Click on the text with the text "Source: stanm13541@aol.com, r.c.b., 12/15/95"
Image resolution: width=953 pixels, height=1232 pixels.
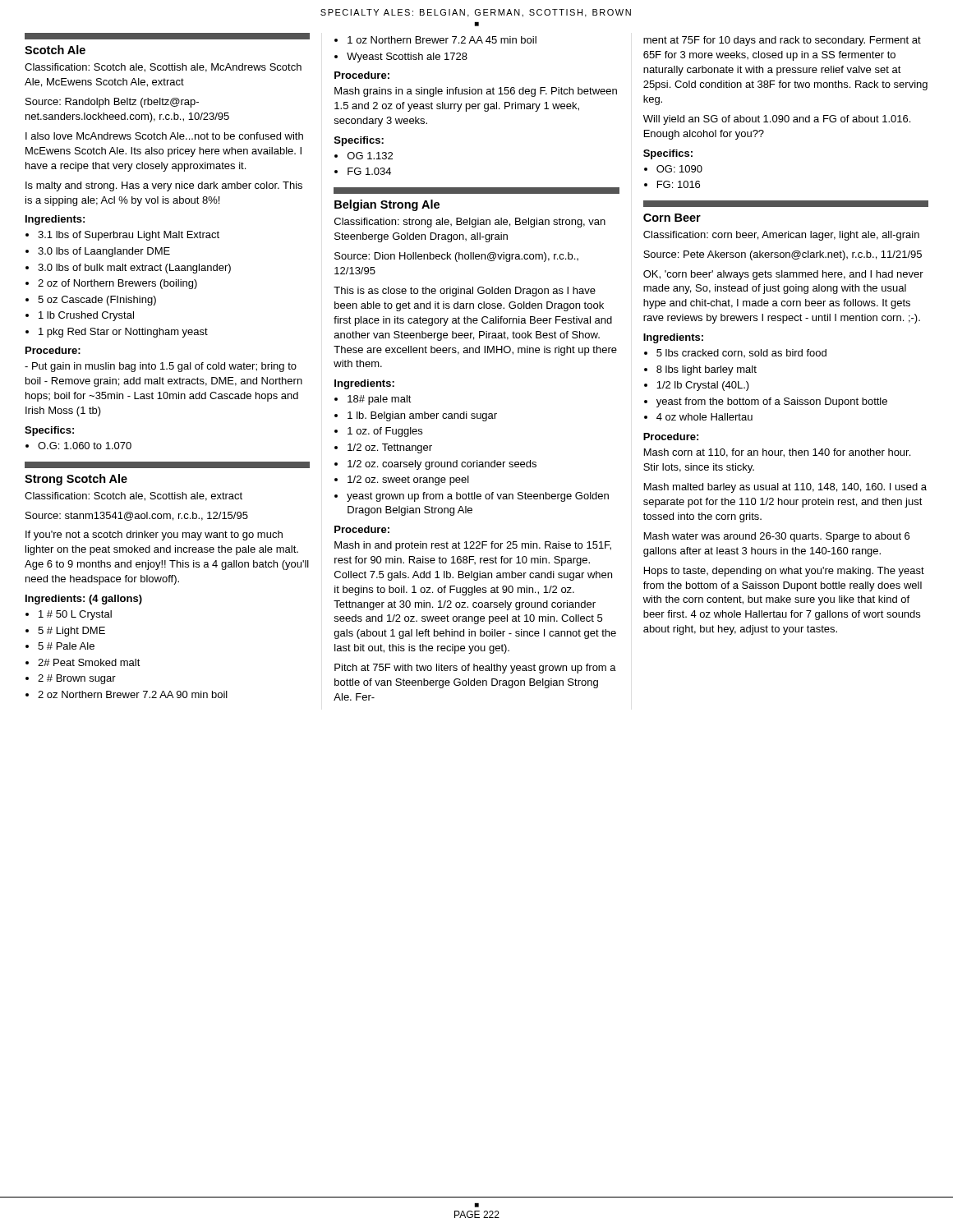(136, 515)
